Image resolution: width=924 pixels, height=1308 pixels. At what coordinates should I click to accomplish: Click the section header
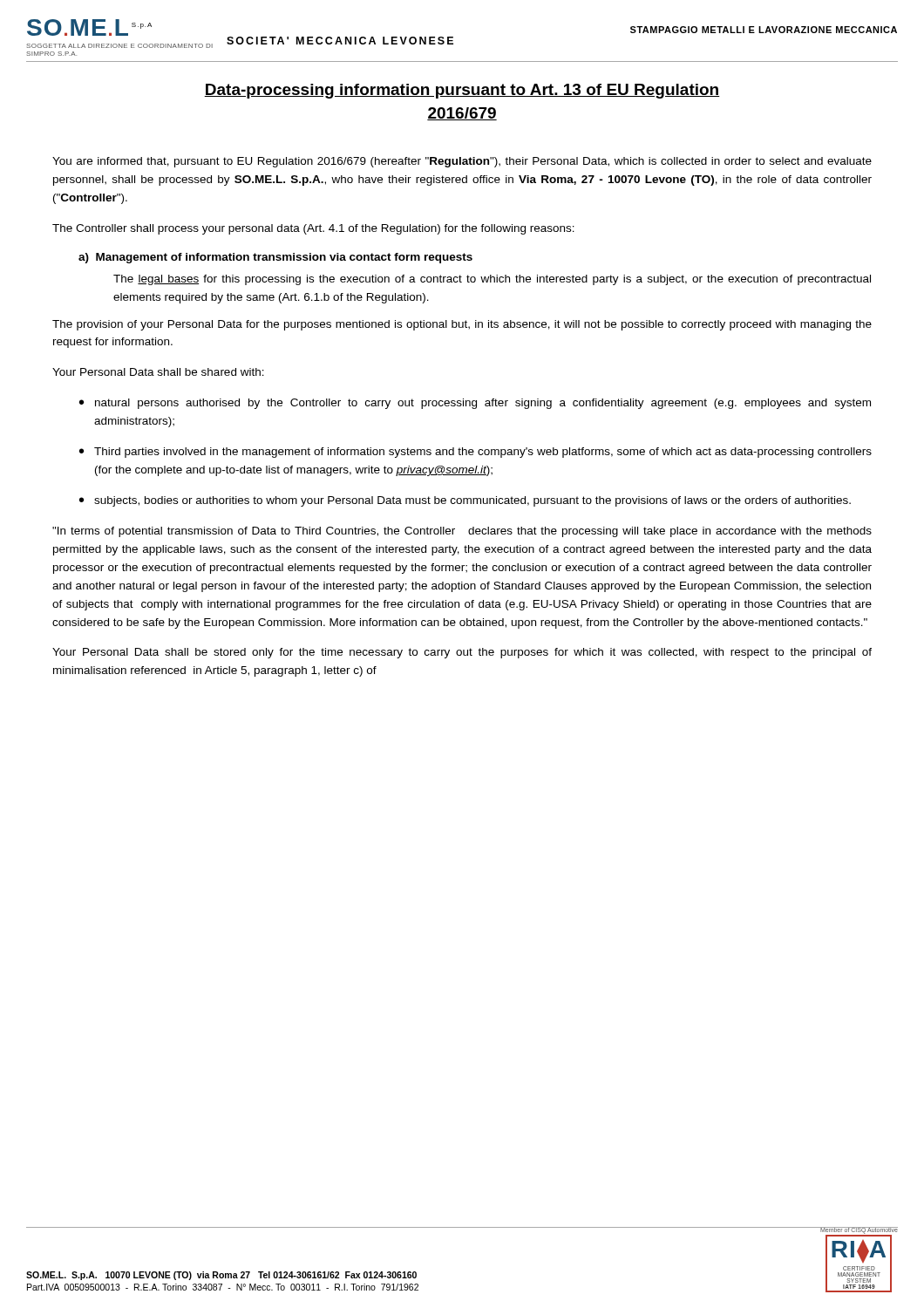[276, 256]
